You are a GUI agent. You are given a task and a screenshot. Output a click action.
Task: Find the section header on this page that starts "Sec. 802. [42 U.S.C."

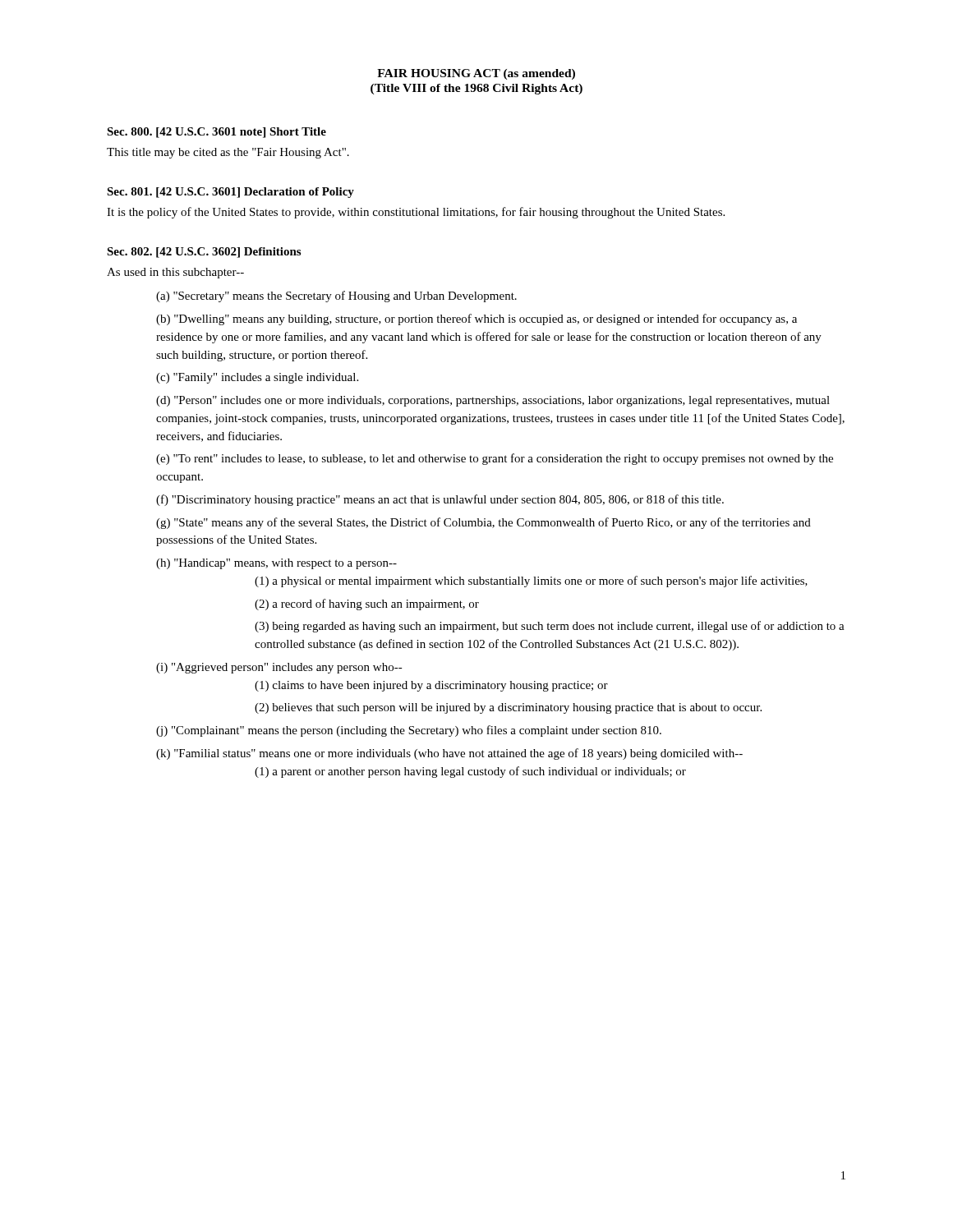click(x=204, y=251)
